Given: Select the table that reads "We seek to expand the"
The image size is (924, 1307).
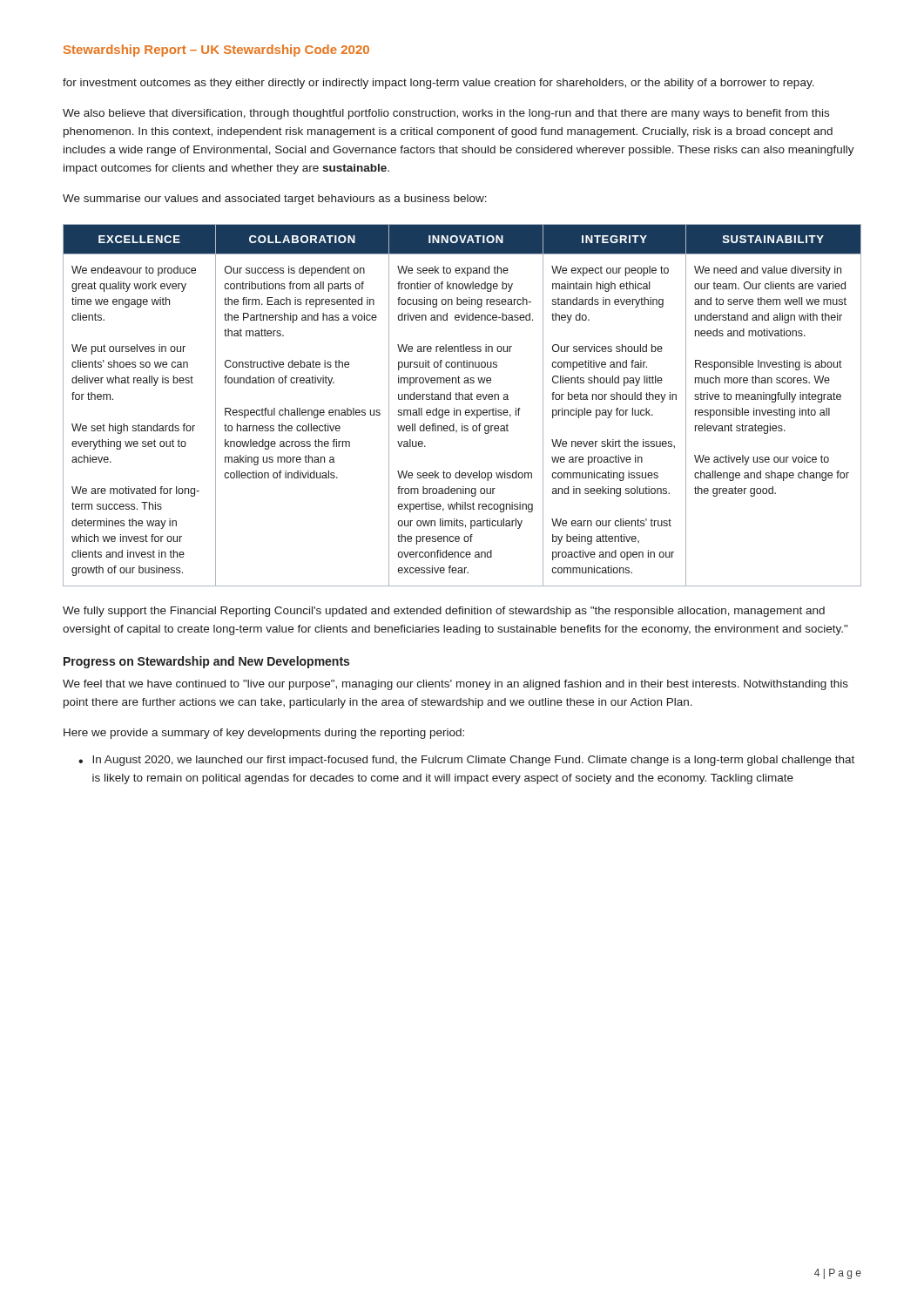Looking at the screenshot, I should click(x=462, y=405).
